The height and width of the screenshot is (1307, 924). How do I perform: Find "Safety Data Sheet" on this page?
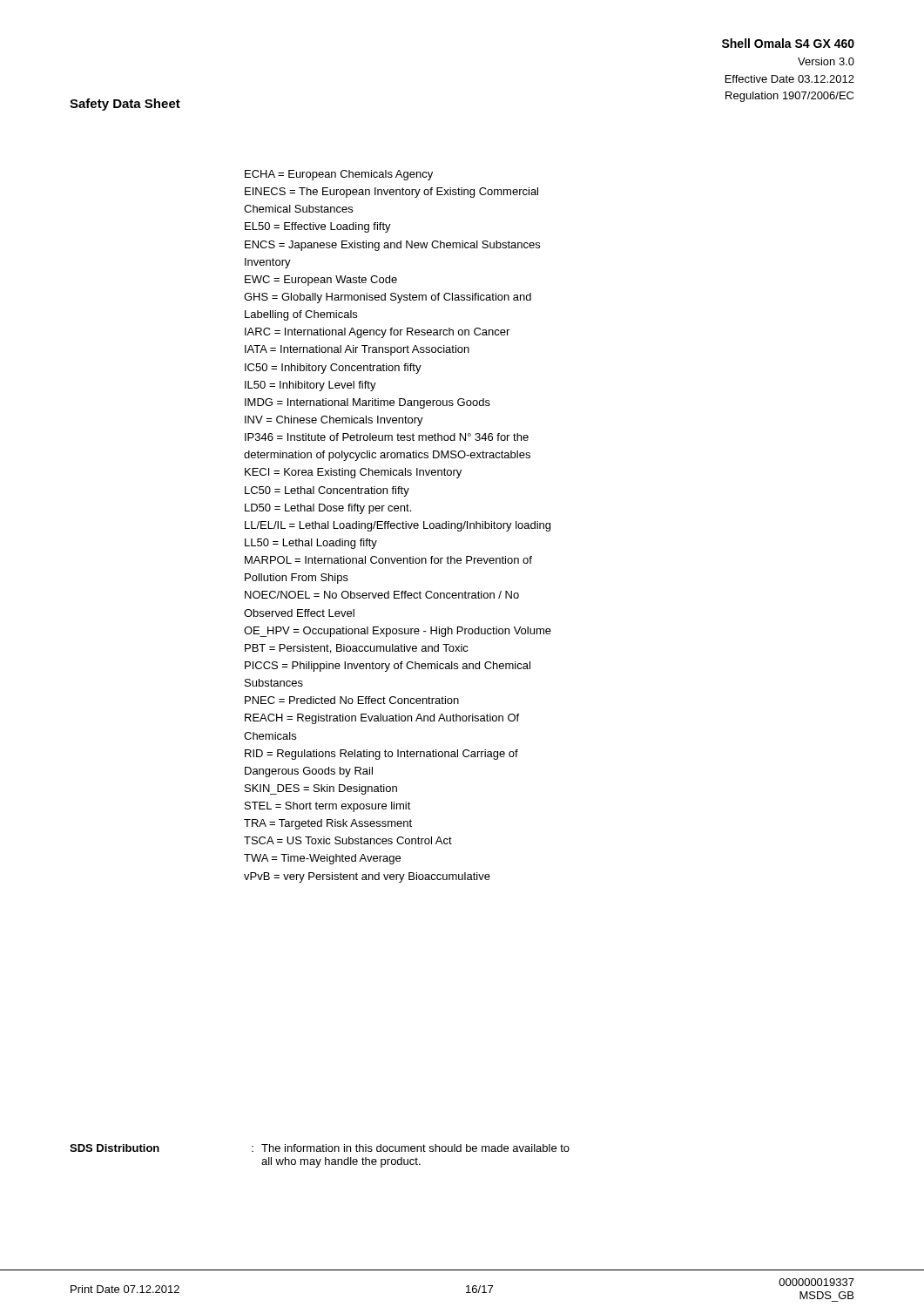125,103
